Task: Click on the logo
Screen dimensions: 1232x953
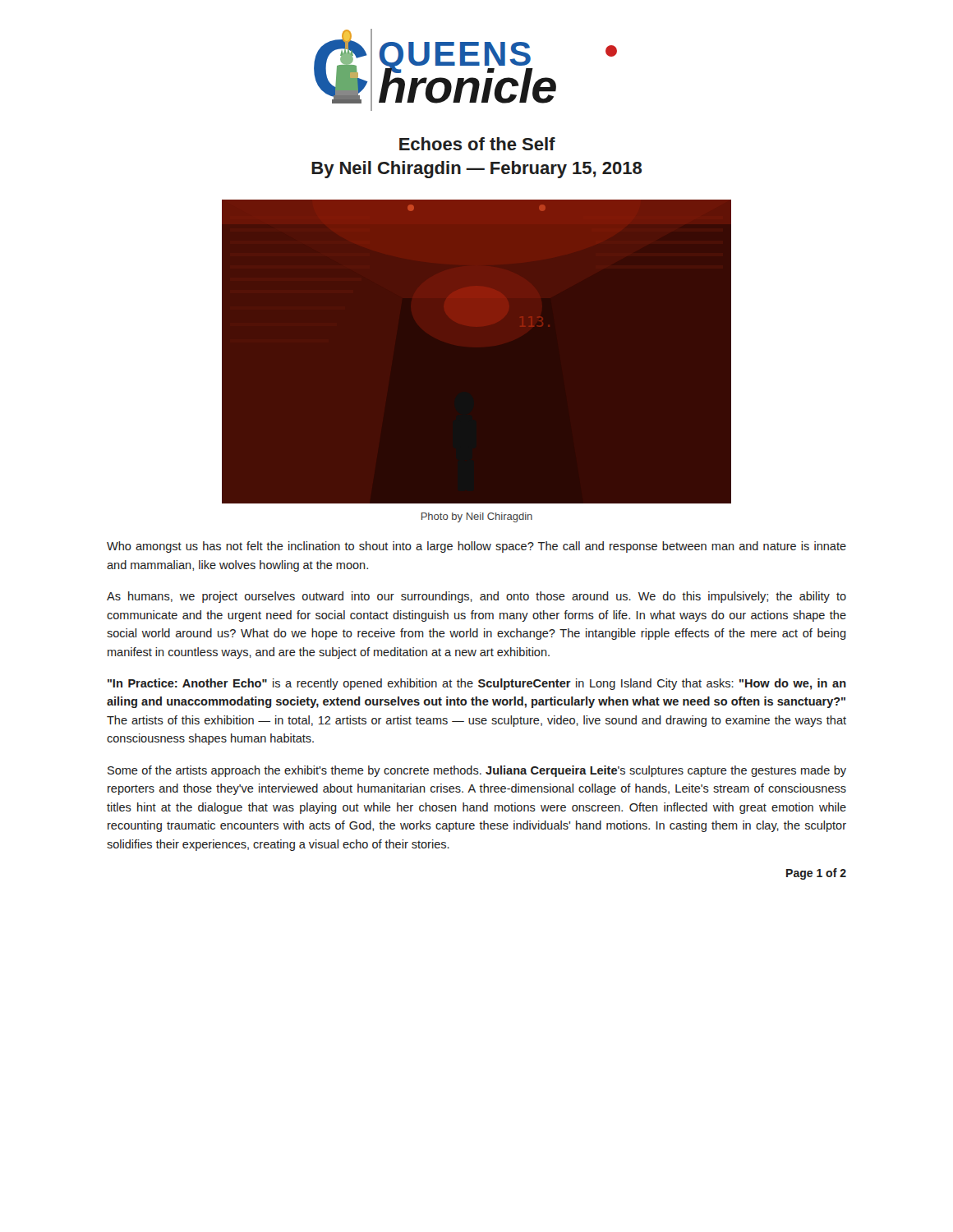Action: click(476, 71)
